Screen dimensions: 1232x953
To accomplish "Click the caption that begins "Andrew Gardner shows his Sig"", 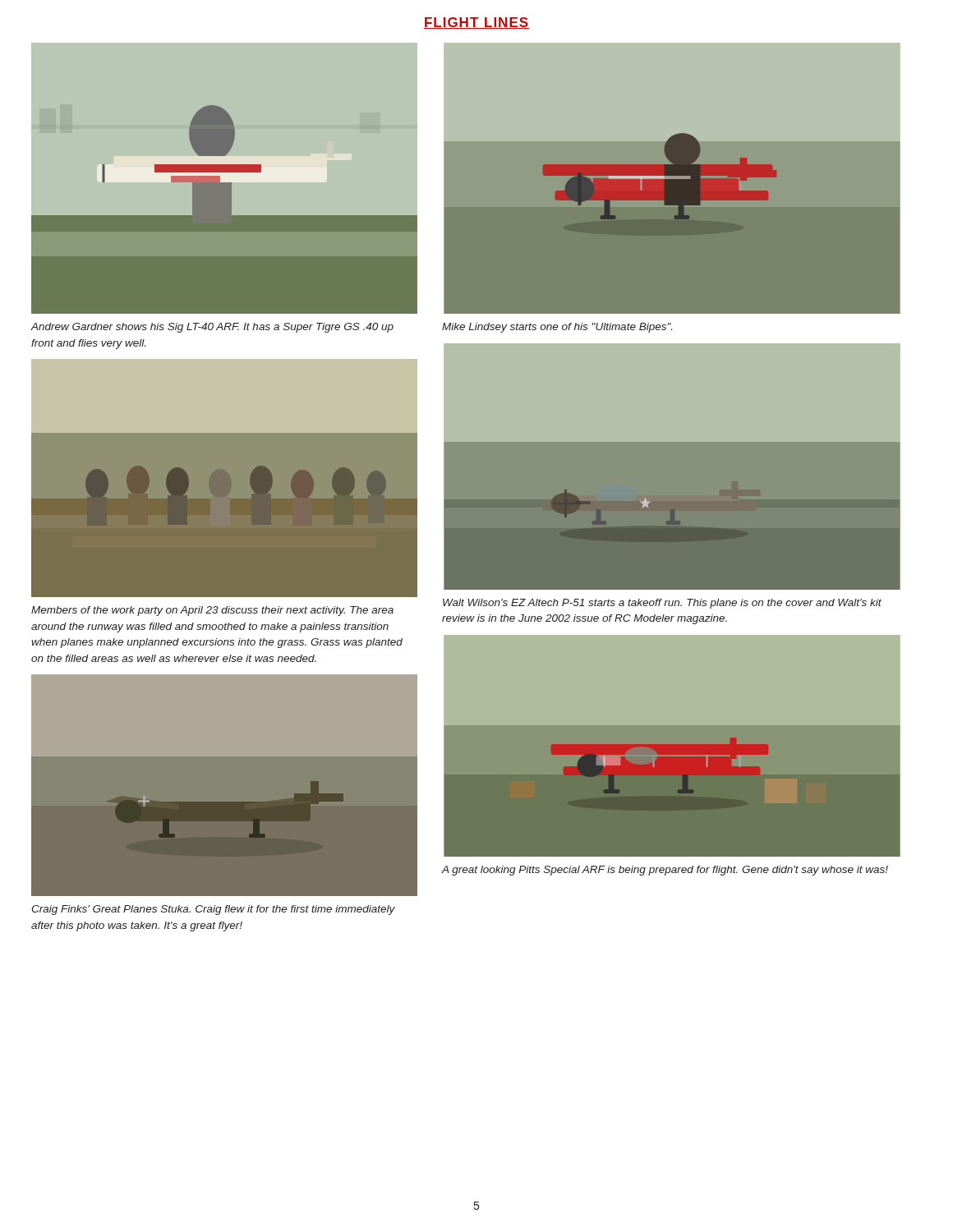I will pos(212,334).
